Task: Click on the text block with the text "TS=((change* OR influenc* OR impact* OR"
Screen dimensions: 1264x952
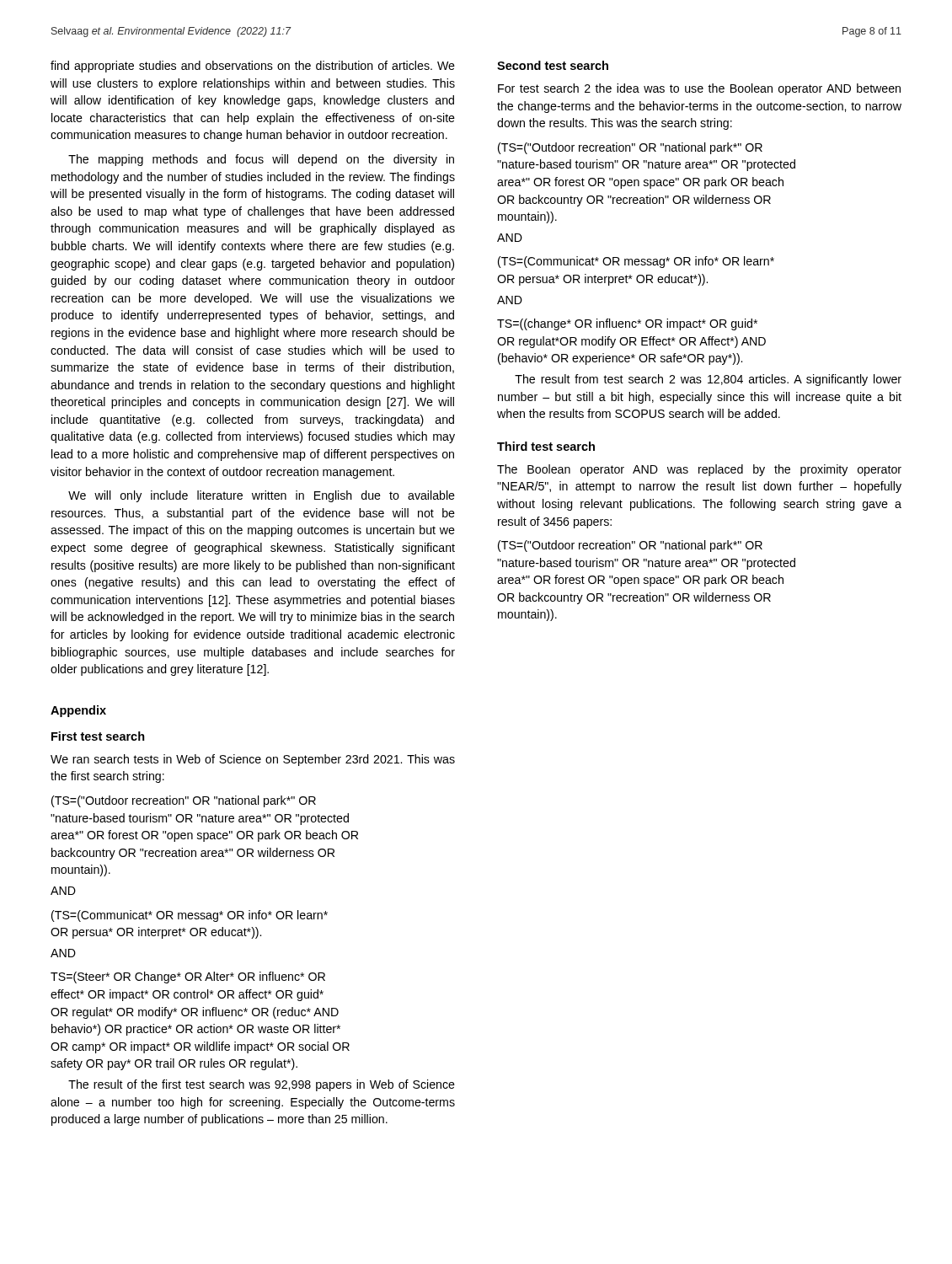Action: [x=699, y=341]
